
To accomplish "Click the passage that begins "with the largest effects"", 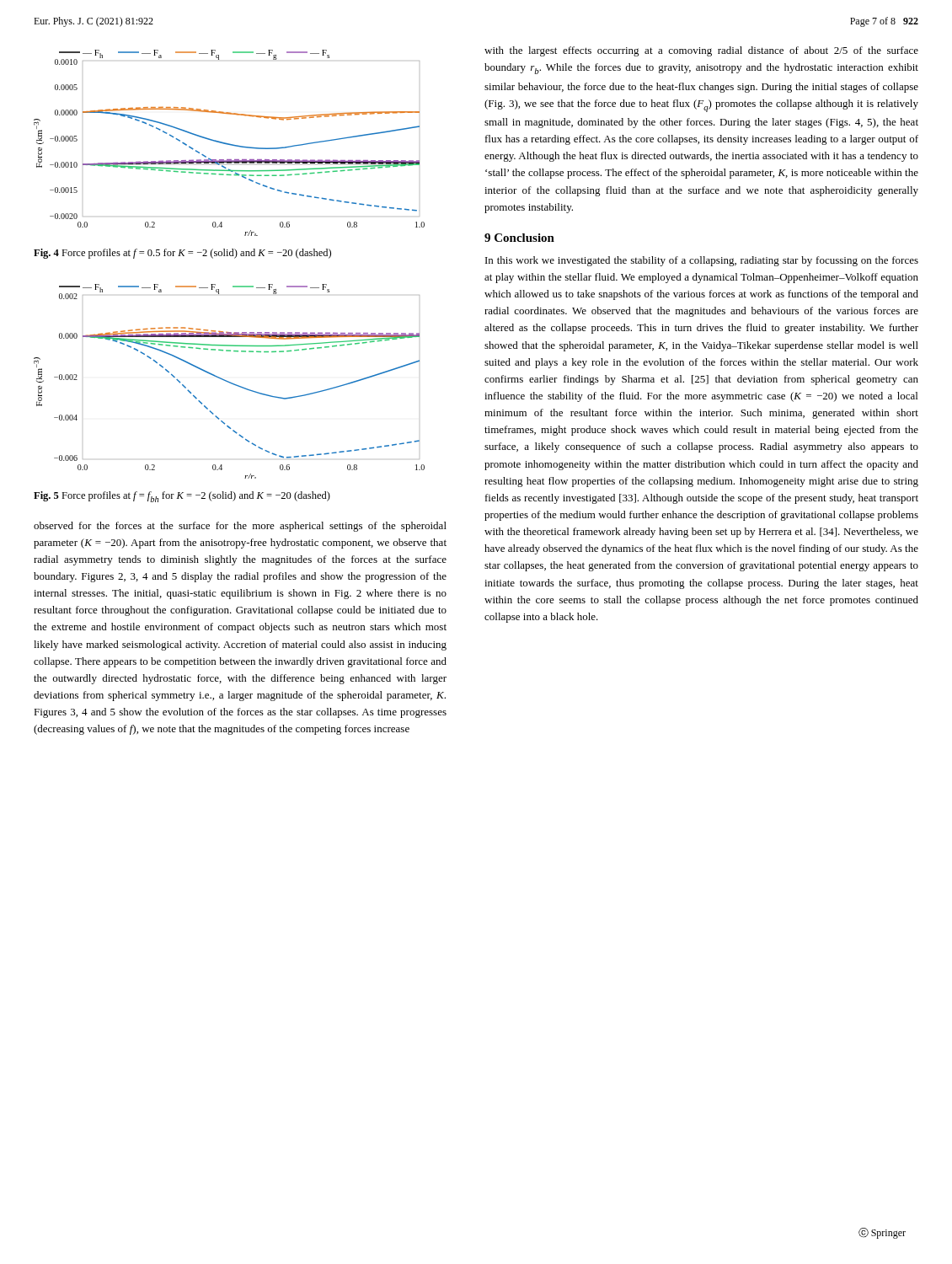I will [x=701, y=128].
